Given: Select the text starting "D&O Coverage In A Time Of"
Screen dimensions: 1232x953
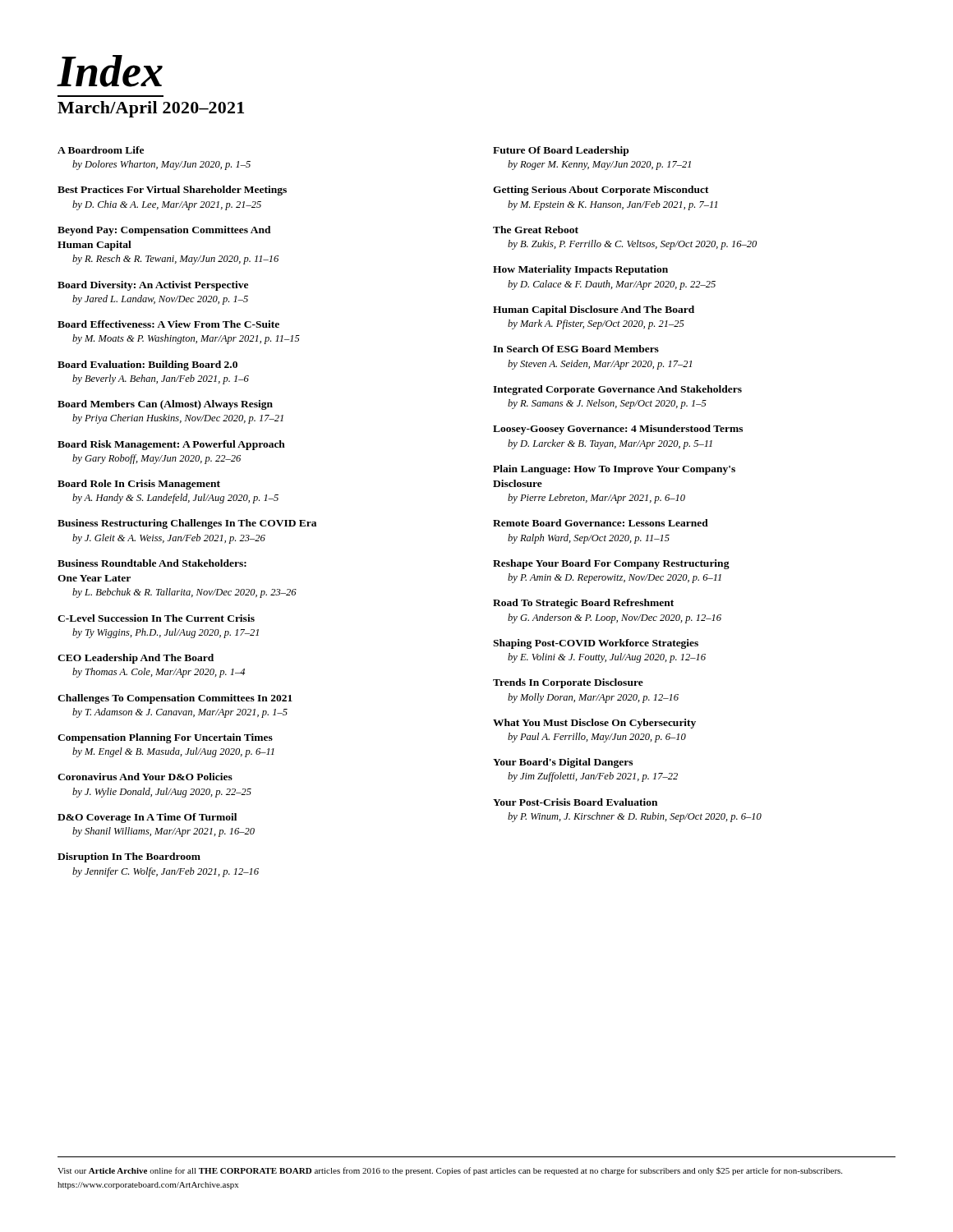Looking at the screenshot, I should 259,824.
